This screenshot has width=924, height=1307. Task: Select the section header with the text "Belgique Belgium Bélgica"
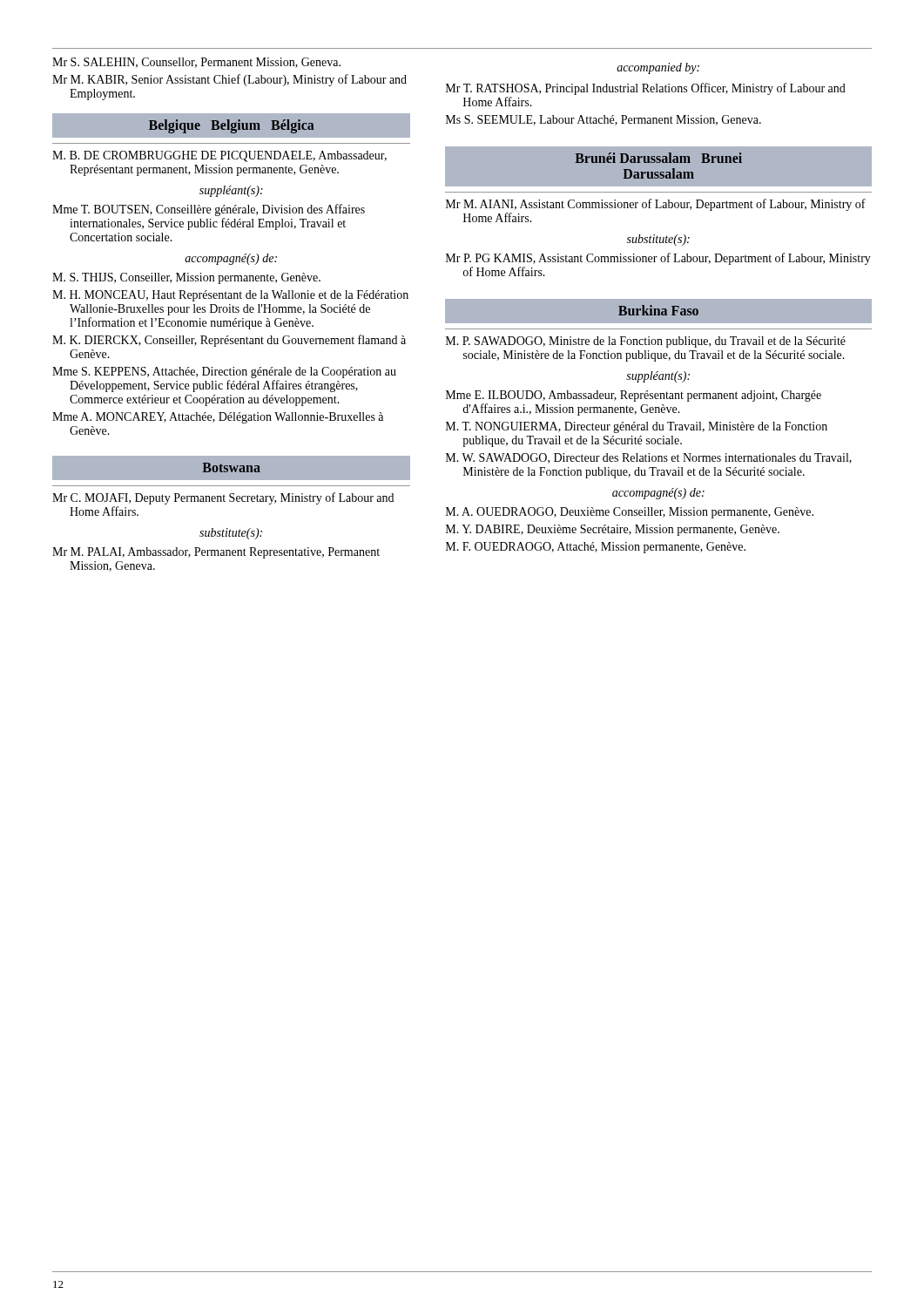point(231,129)
